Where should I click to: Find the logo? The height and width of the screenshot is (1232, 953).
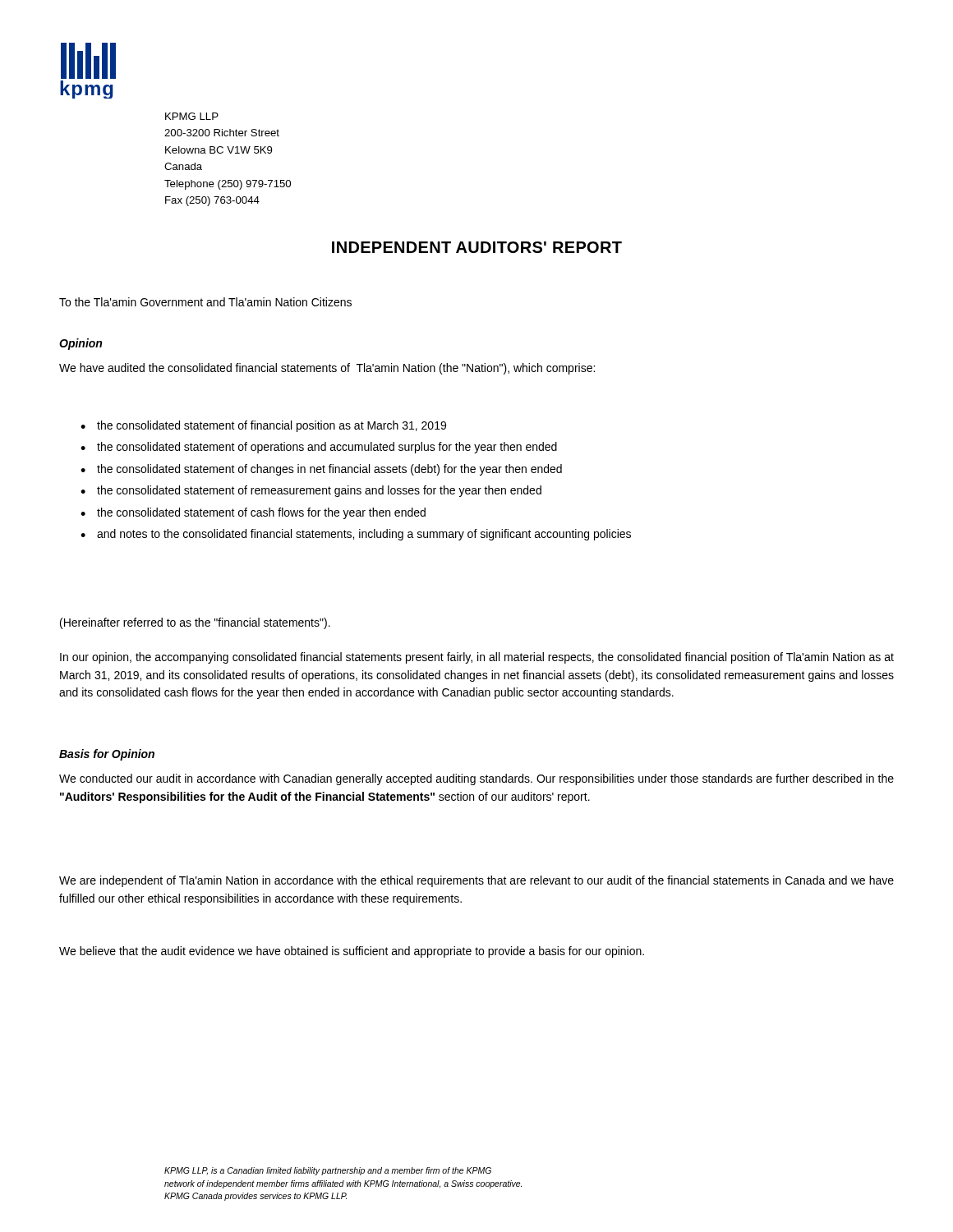pos(104,70)
